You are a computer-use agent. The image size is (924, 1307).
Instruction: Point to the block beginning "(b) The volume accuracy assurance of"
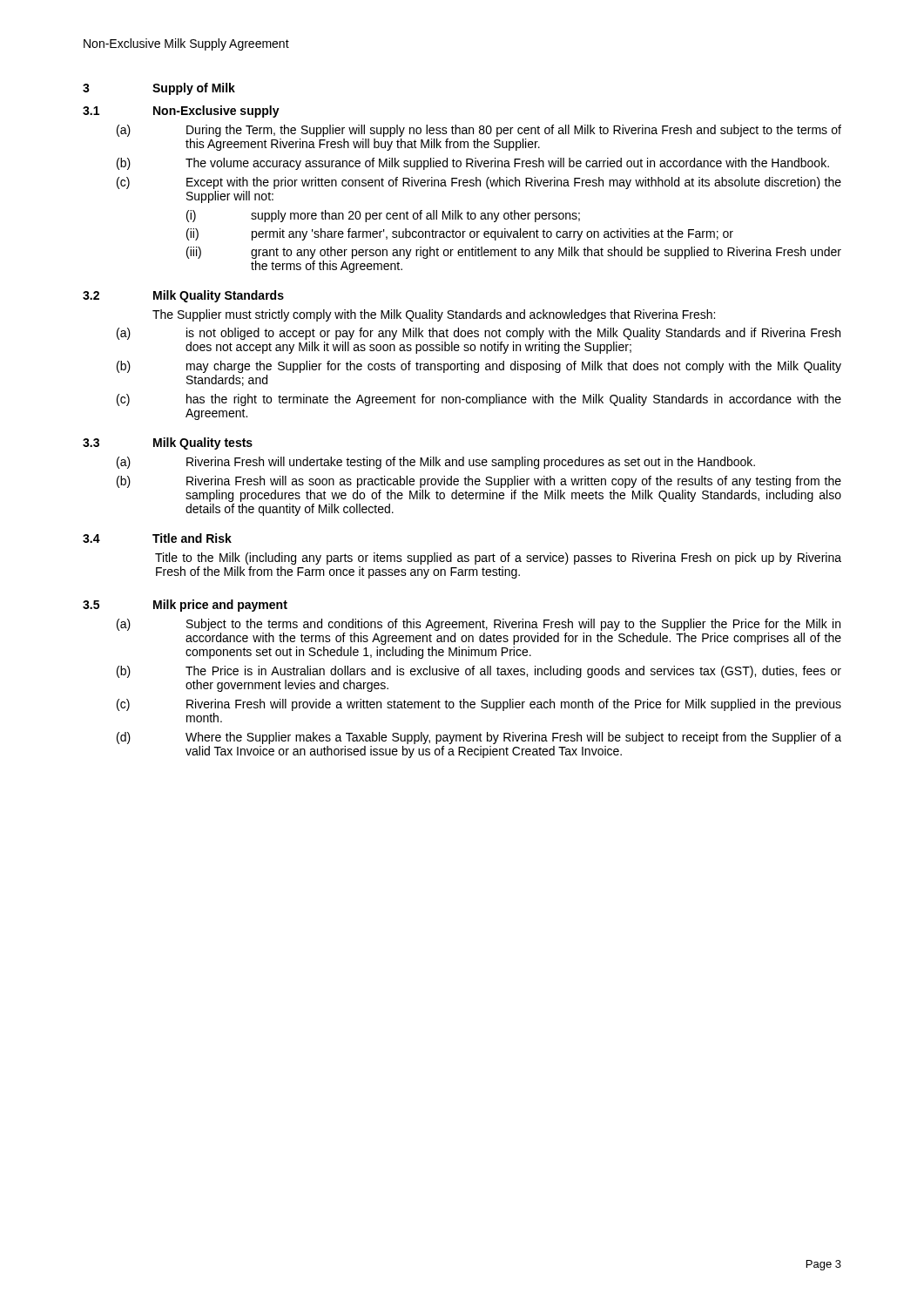462,163
